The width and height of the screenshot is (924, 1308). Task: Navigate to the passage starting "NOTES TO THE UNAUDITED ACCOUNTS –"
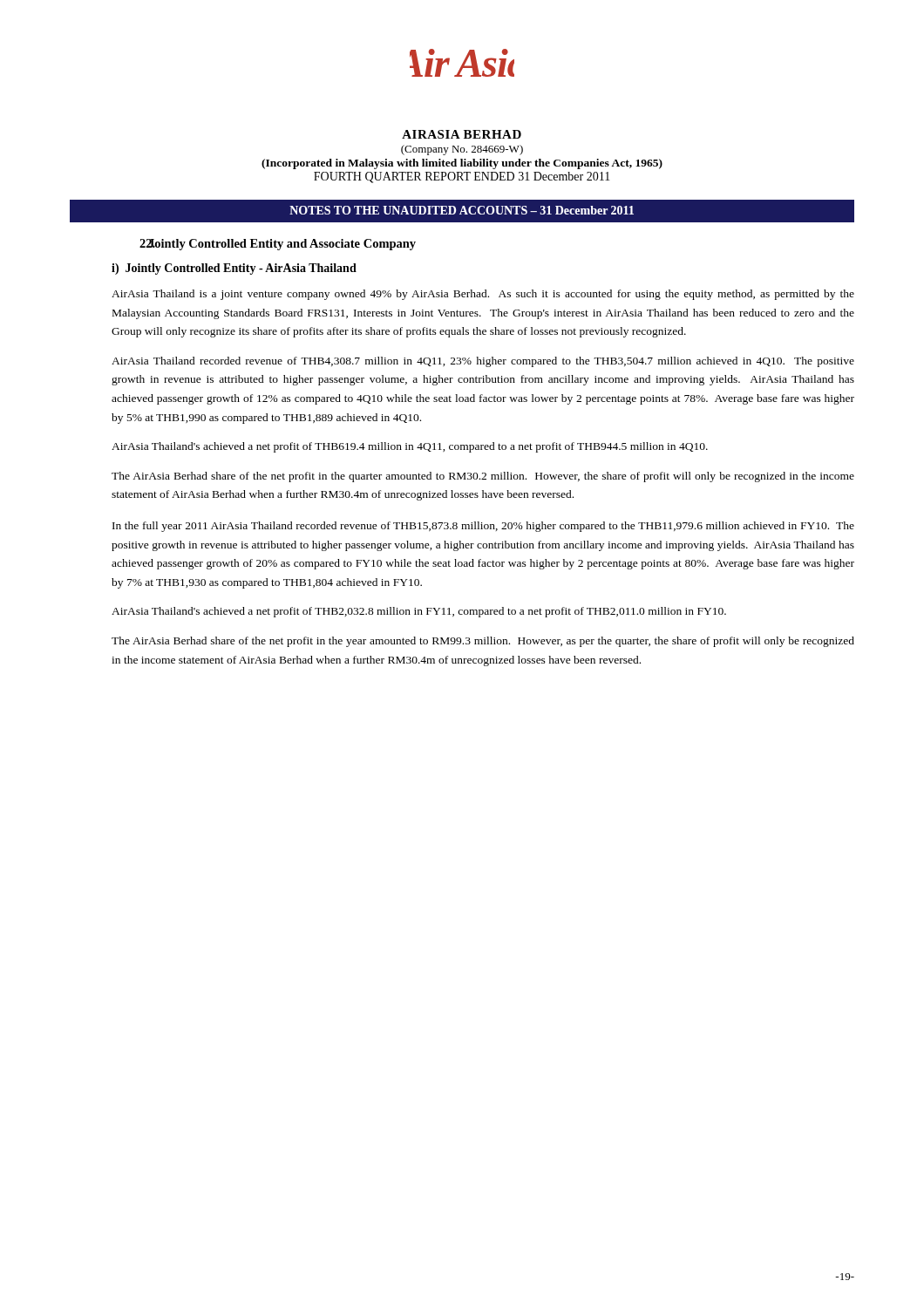click(x=462, y=211)
